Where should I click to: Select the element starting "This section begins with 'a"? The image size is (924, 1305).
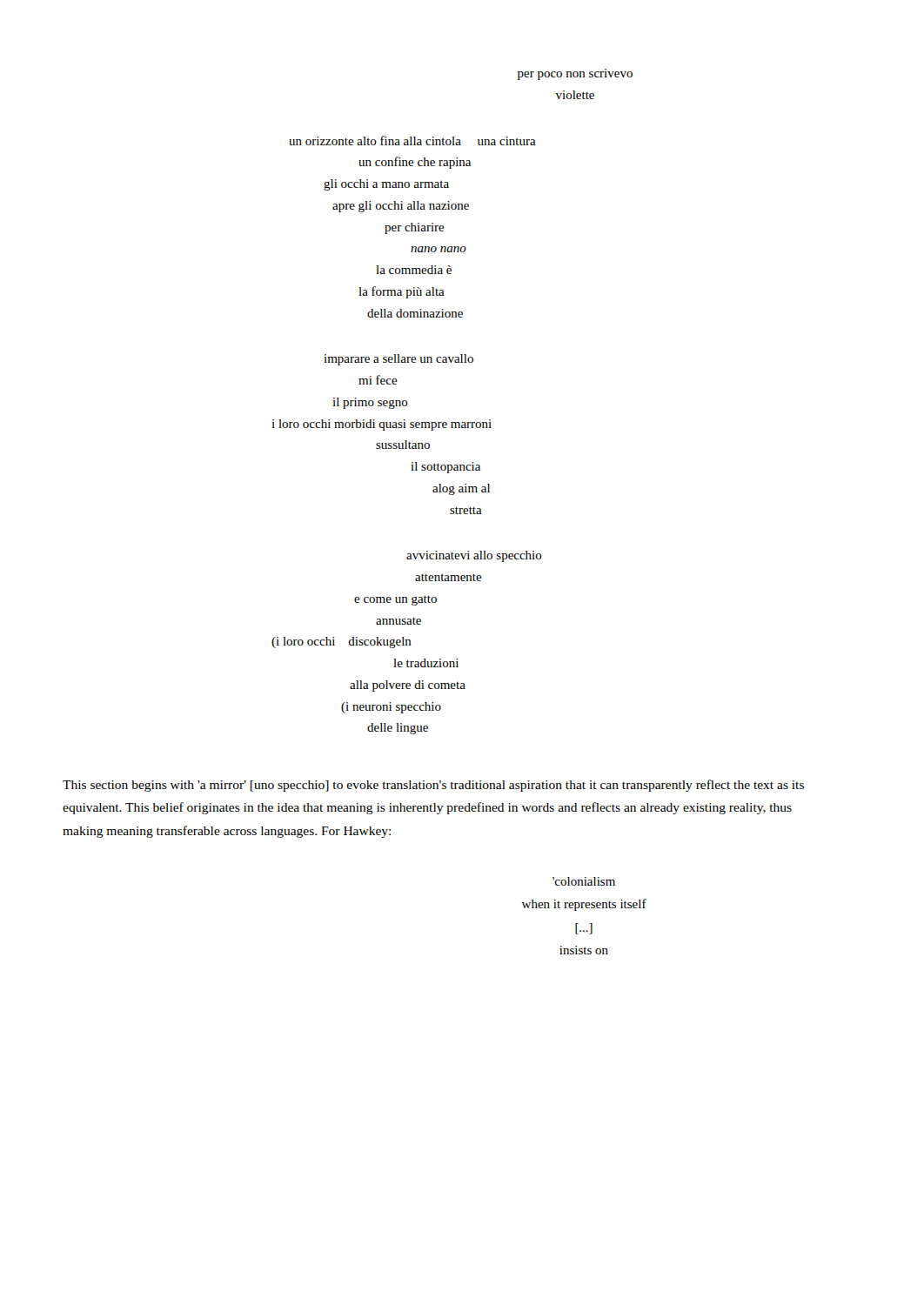(433, 807)
